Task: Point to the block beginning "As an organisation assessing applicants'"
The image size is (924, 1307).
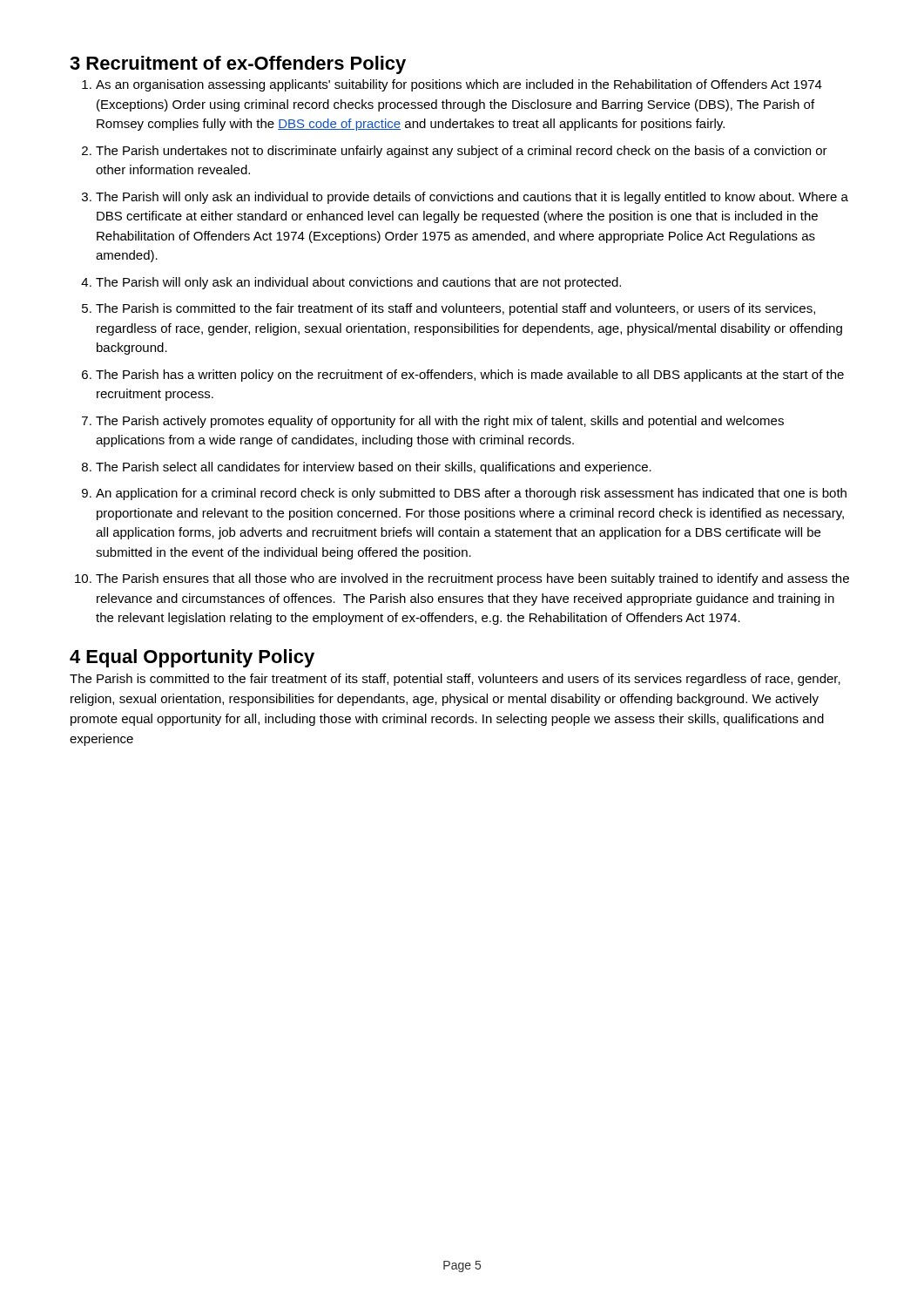Action: click(475, 104)
